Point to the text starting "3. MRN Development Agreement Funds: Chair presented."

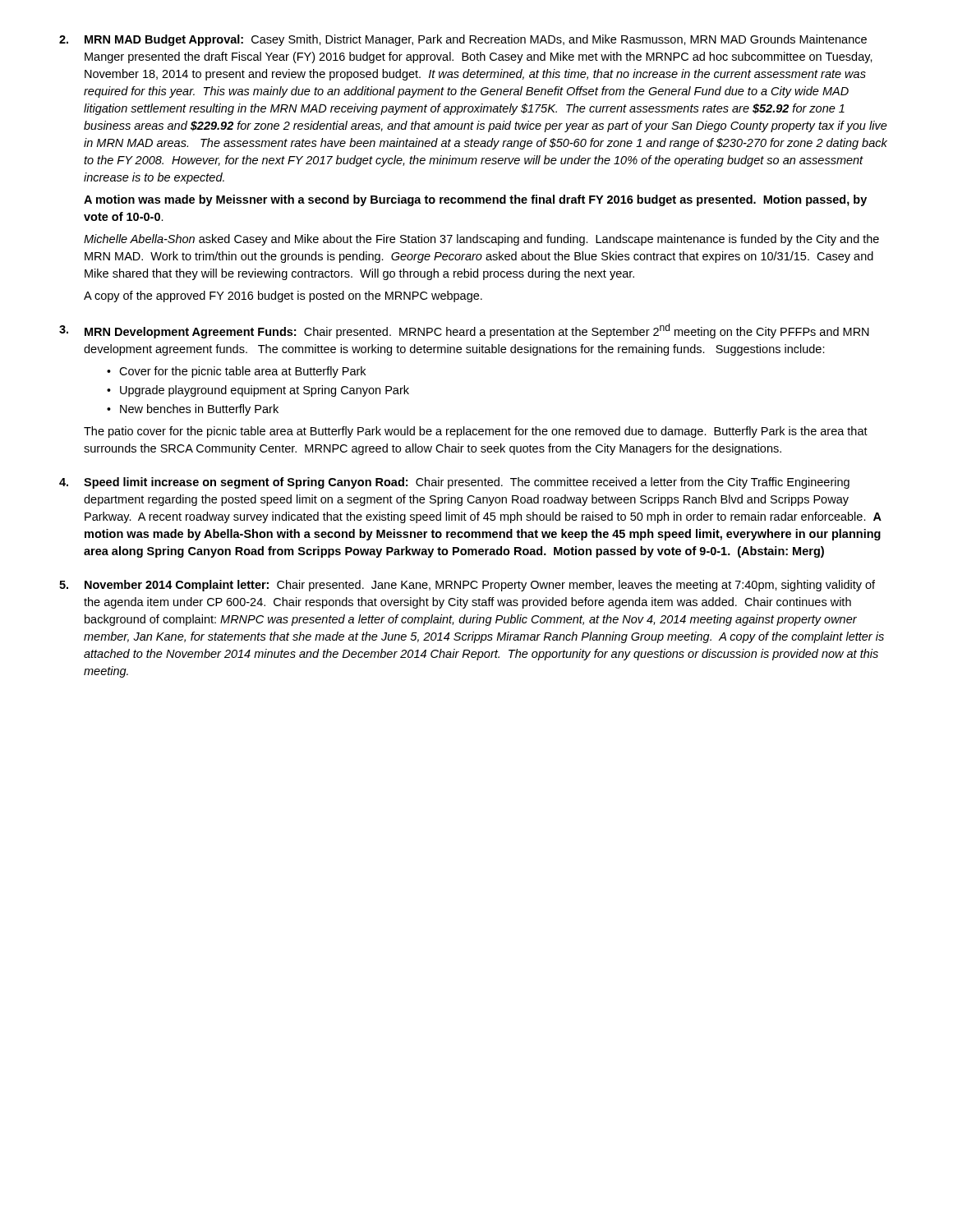point(464,331)
